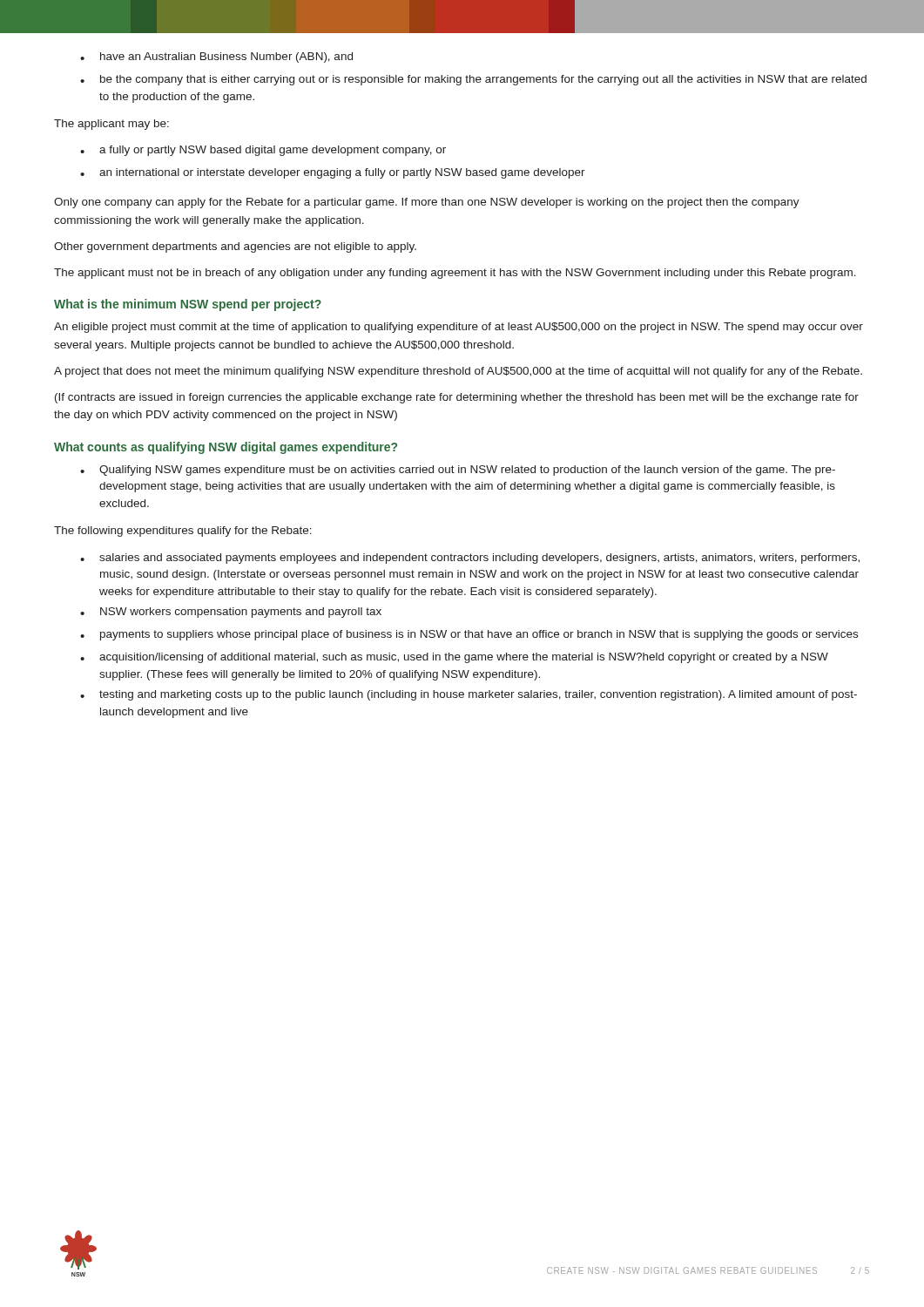Navigate to the element starting "An eligible project must commit at the"
The width and height of the screenshot is (924, 1307).
(x=458, y=335)
